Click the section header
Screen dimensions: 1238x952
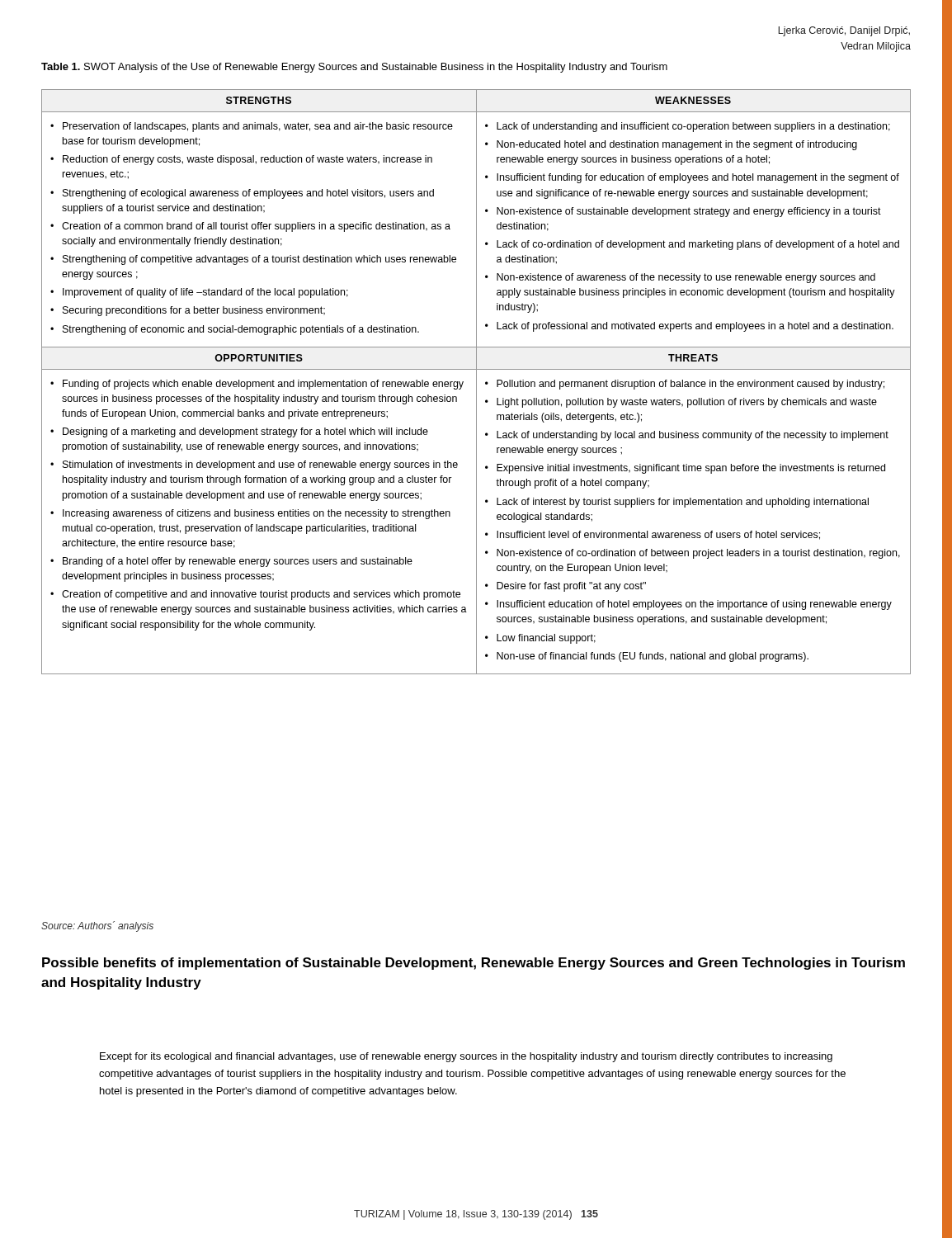coord(476,973)
